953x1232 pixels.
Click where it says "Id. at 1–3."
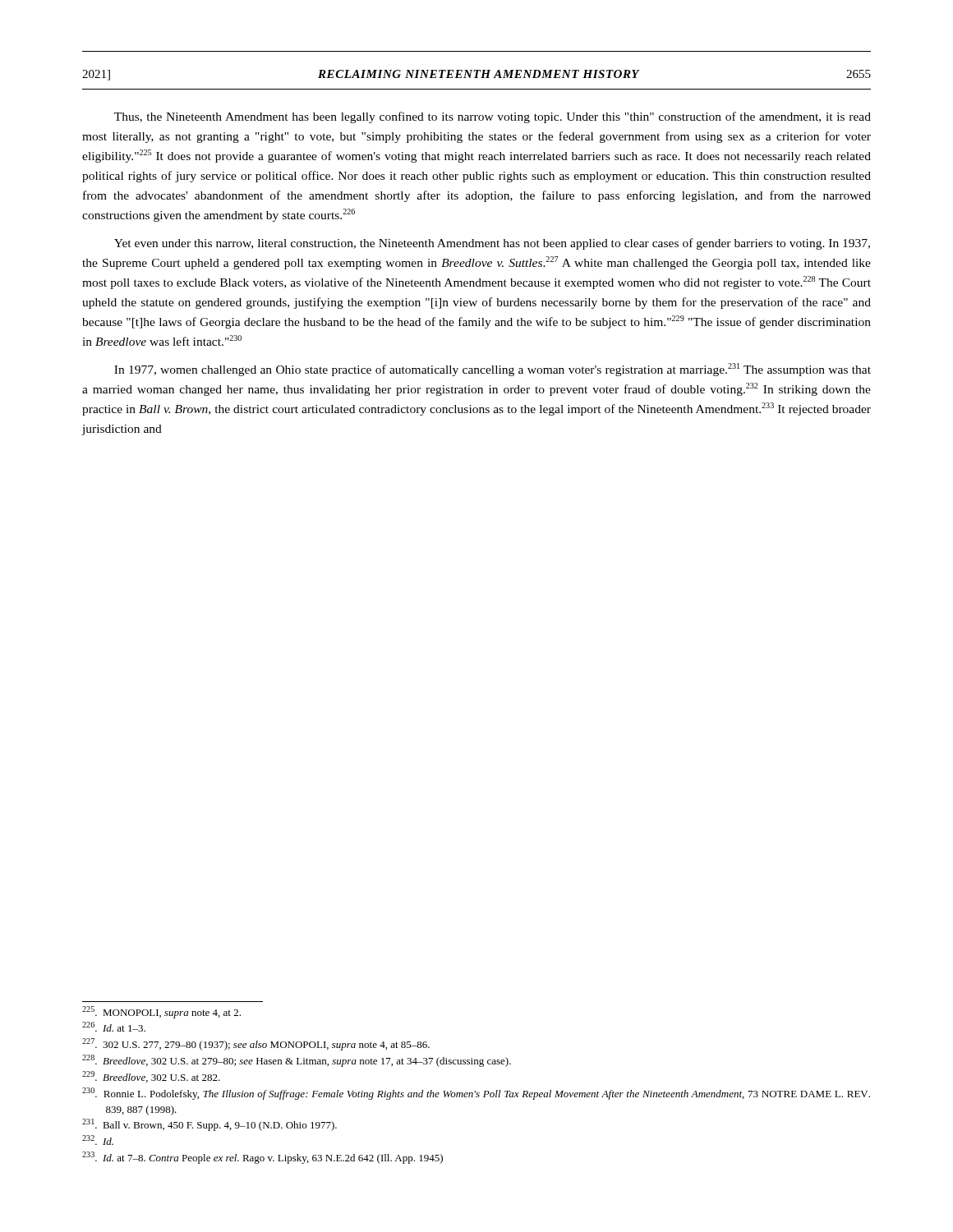(x=114, y=1028)
